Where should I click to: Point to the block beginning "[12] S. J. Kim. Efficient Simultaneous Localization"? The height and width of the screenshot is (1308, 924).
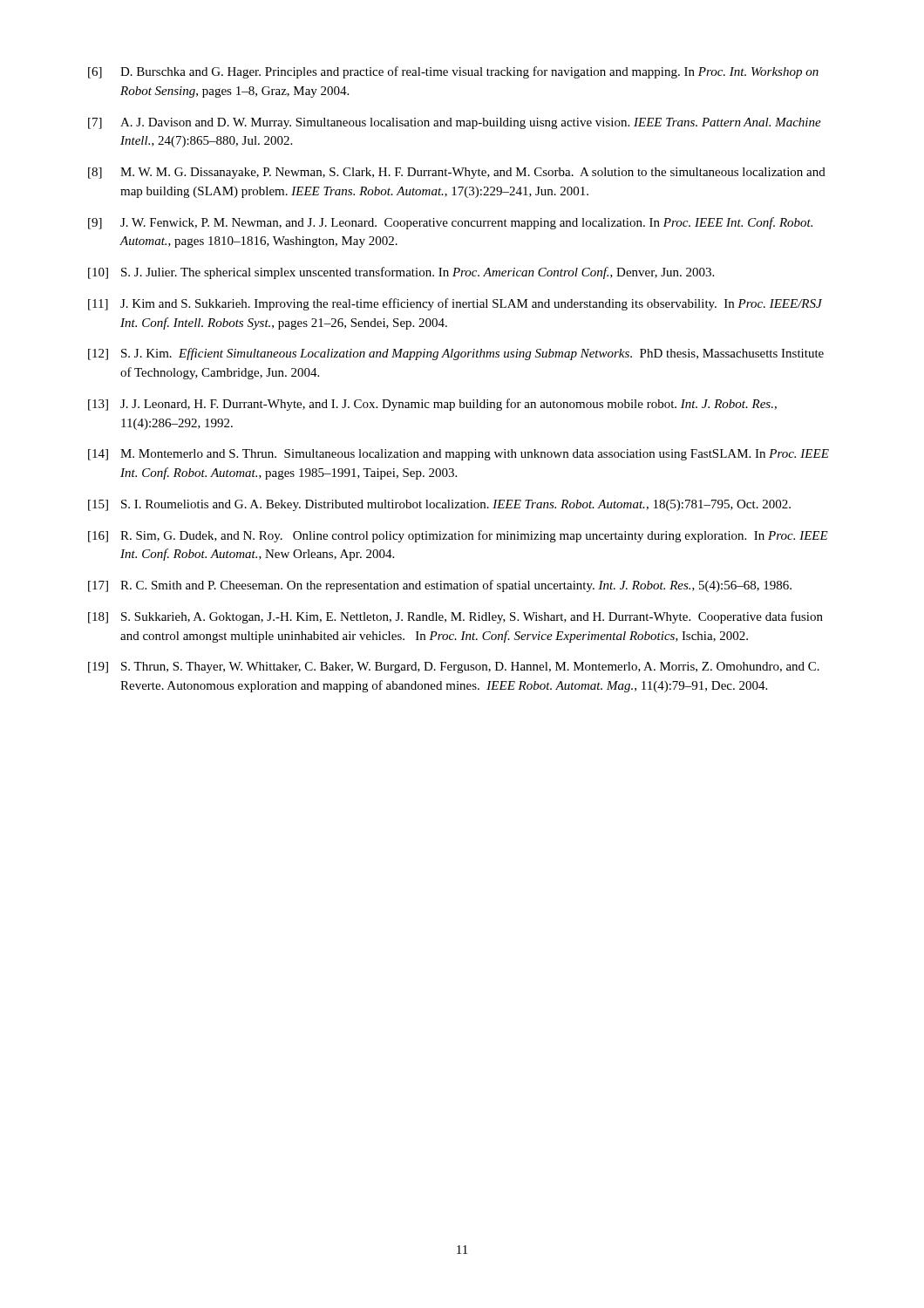(462, 364)
